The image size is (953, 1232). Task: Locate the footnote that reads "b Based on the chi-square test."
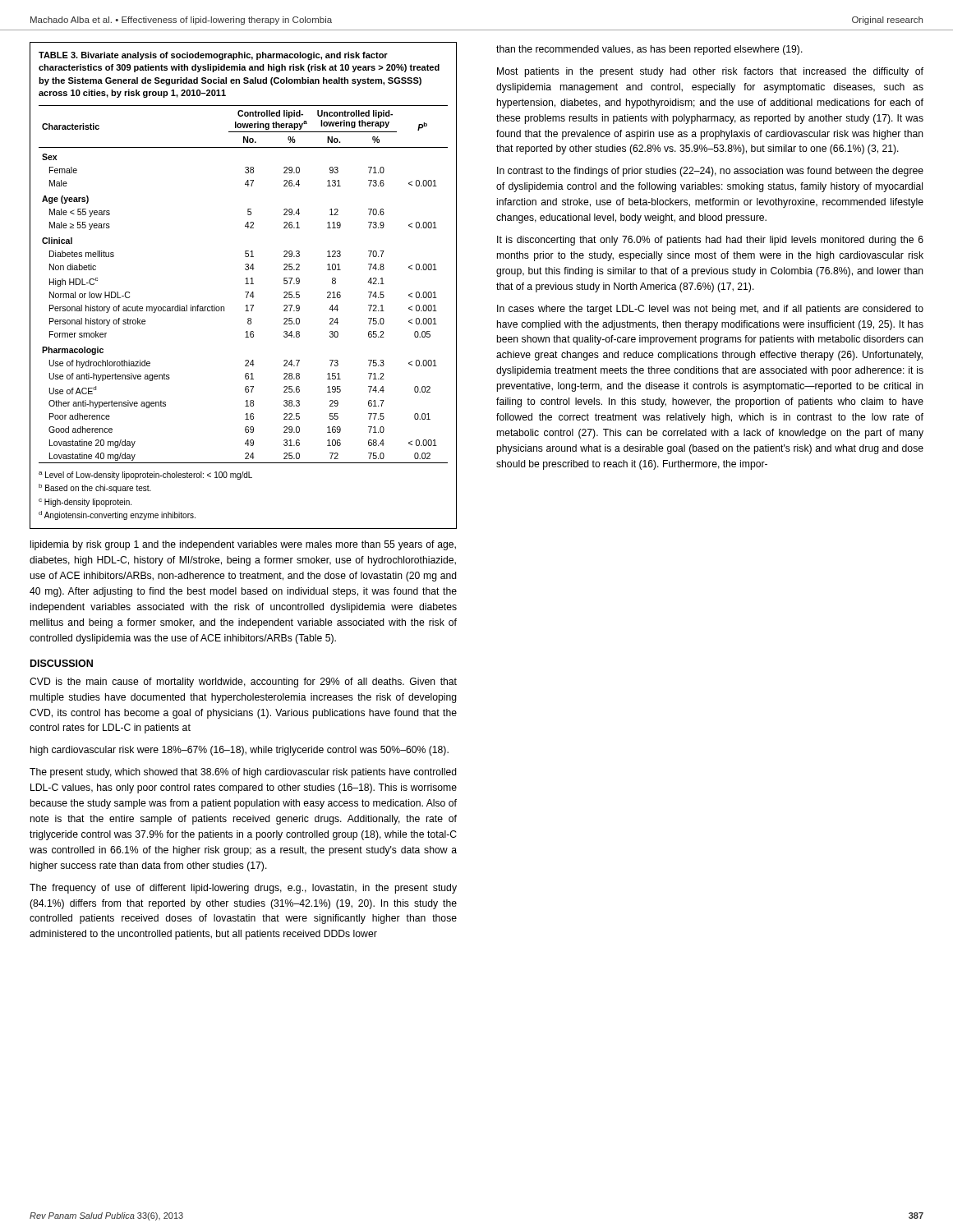(95, 488)
